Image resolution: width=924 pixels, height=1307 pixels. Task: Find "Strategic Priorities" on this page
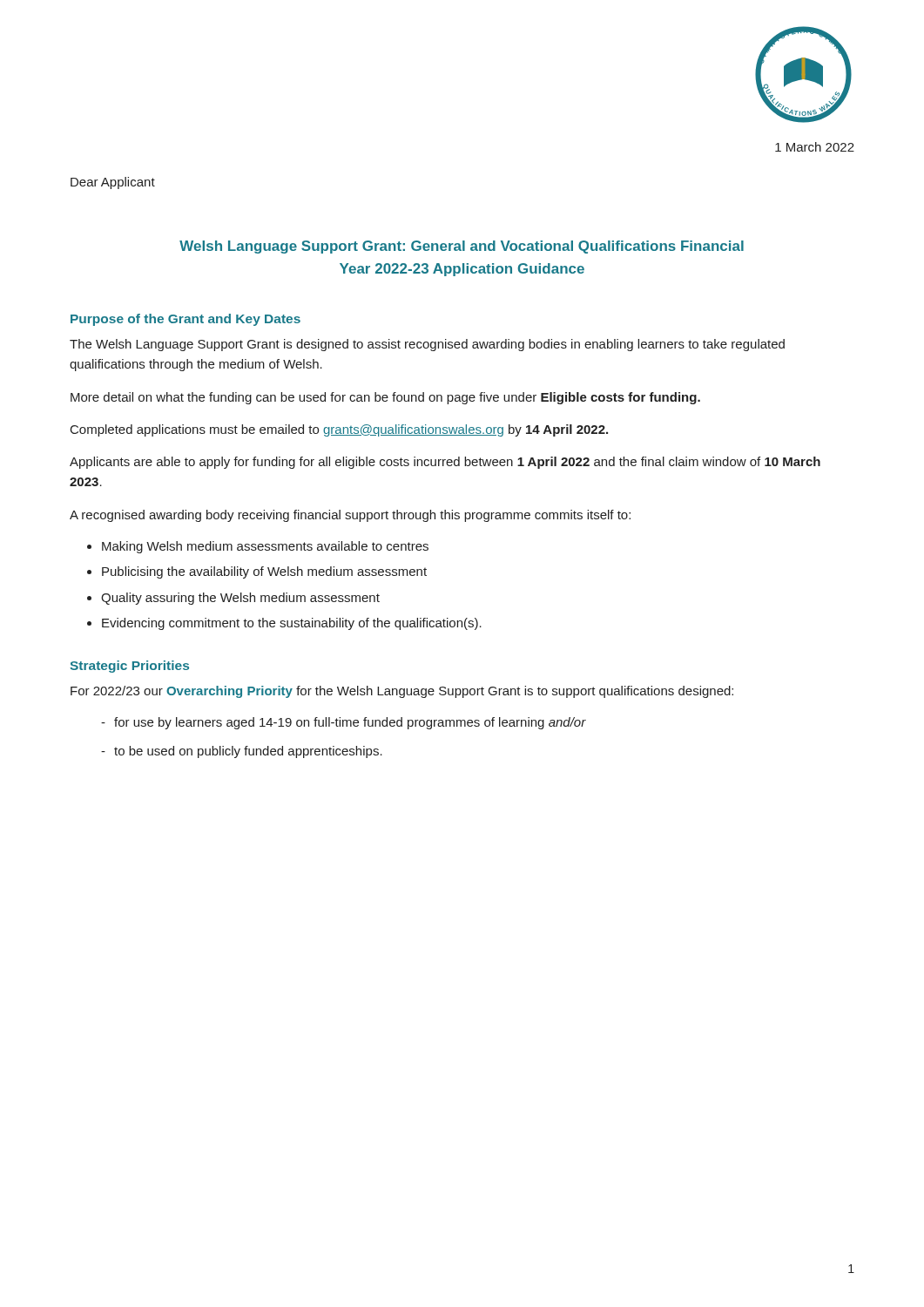[130, 665]
